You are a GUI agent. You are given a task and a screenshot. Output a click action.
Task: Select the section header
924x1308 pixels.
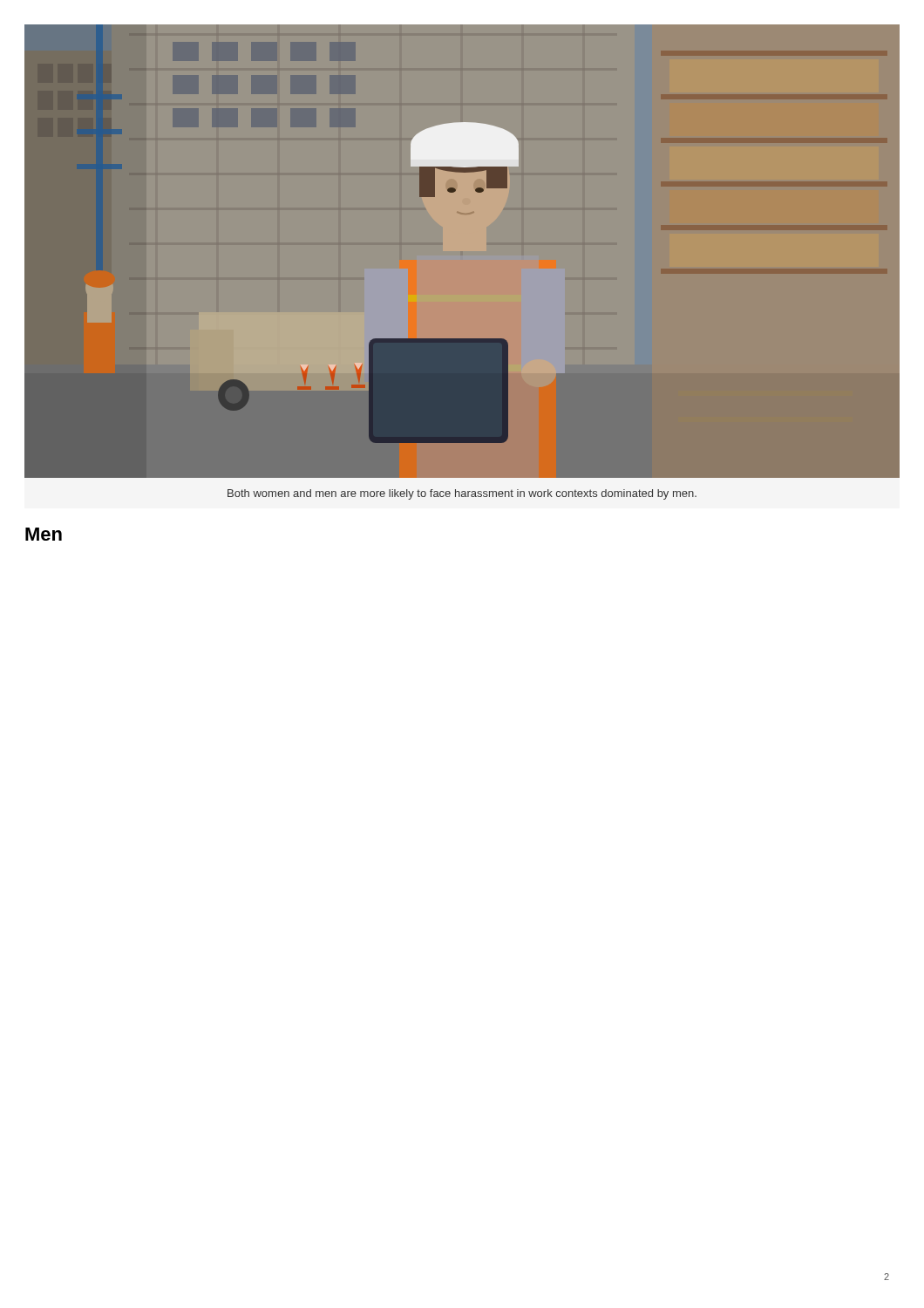pos(44,535)
